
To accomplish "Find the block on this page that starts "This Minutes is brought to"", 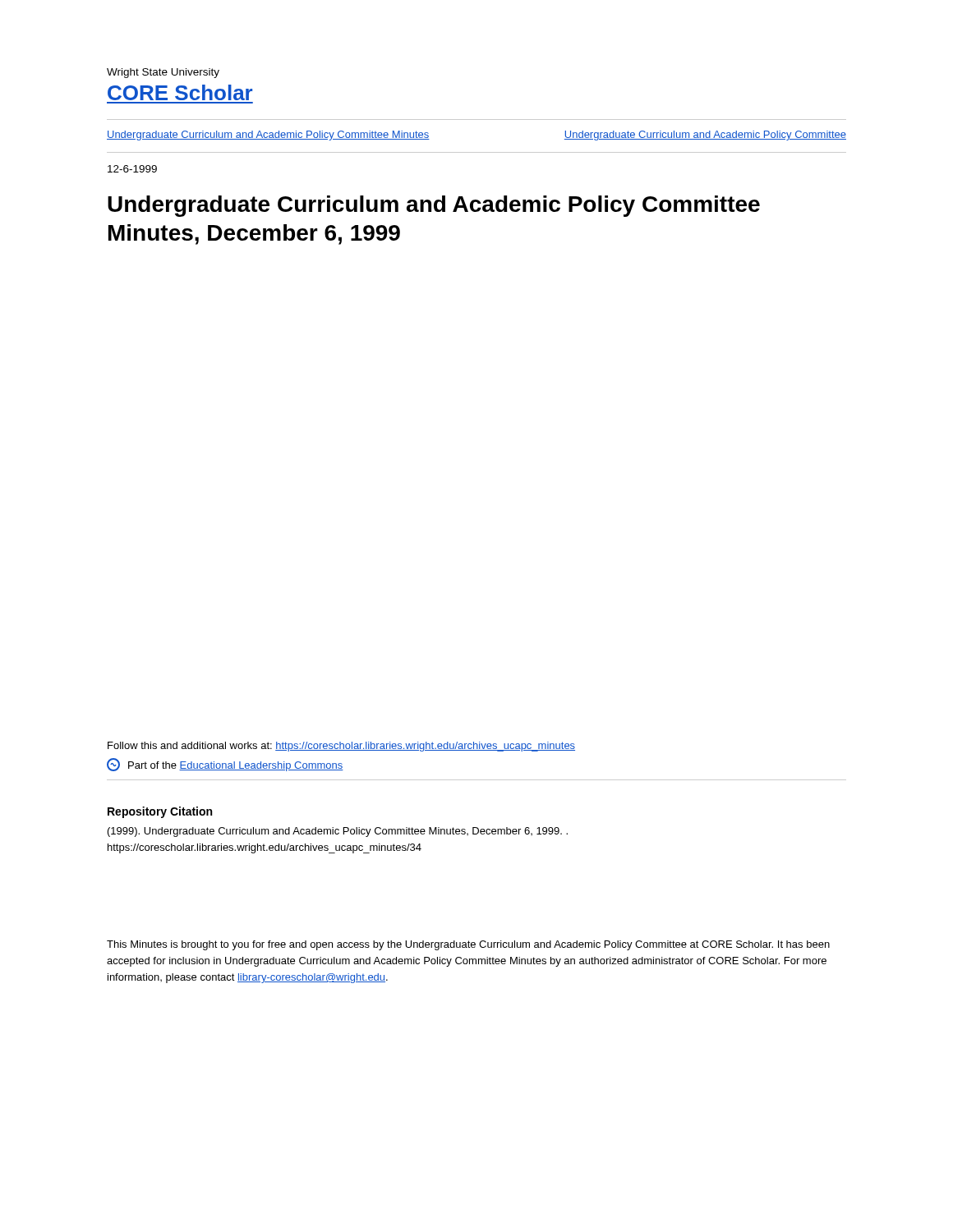I will (476, 961).
